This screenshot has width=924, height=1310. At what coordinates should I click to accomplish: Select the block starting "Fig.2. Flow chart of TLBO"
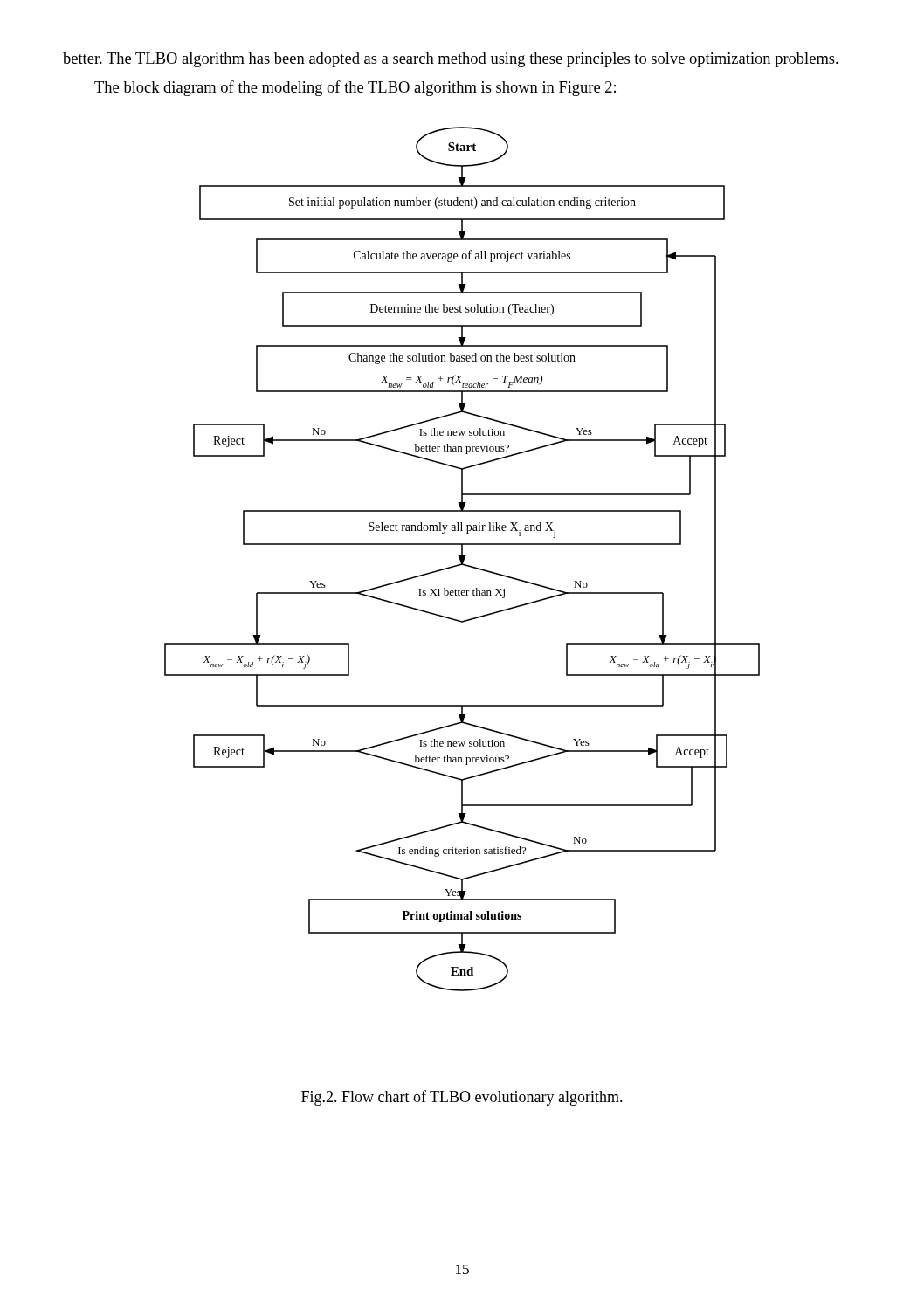pyautogui.click(x=462, y=1097)
